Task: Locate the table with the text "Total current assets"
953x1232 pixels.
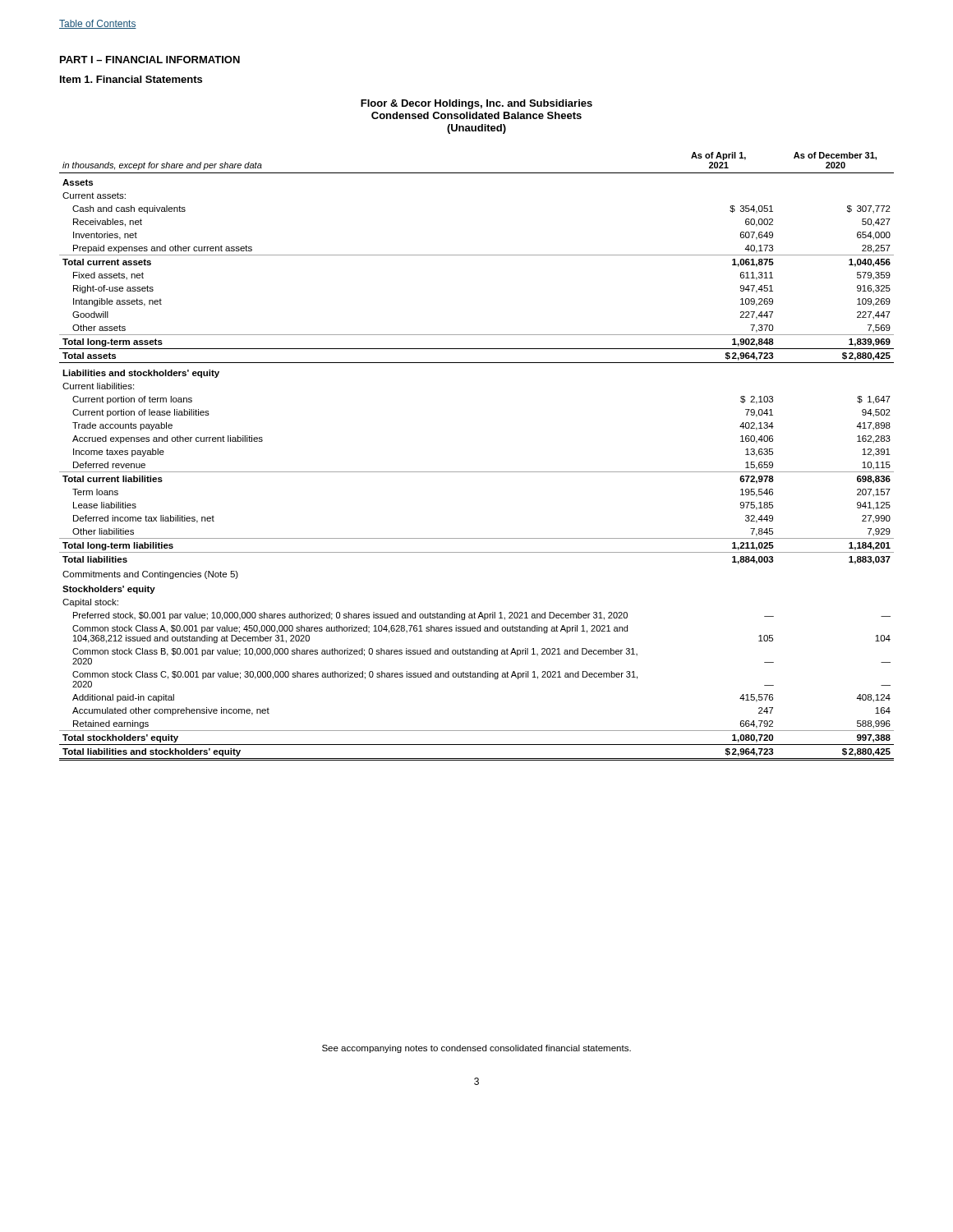Action: tap(476, 455)
